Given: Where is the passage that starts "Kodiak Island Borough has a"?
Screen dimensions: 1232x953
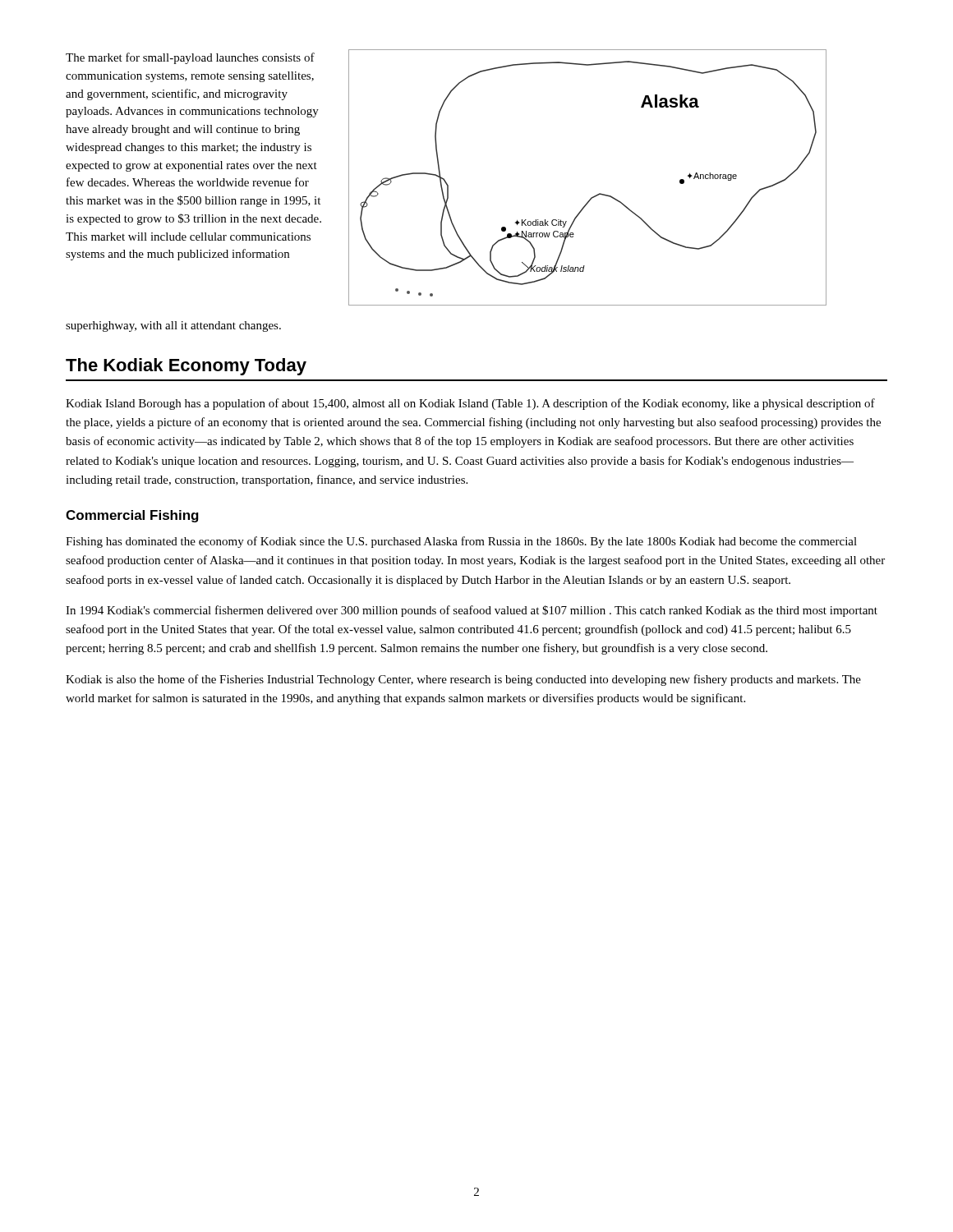Looking at the screenshot, I should (473, 441).
